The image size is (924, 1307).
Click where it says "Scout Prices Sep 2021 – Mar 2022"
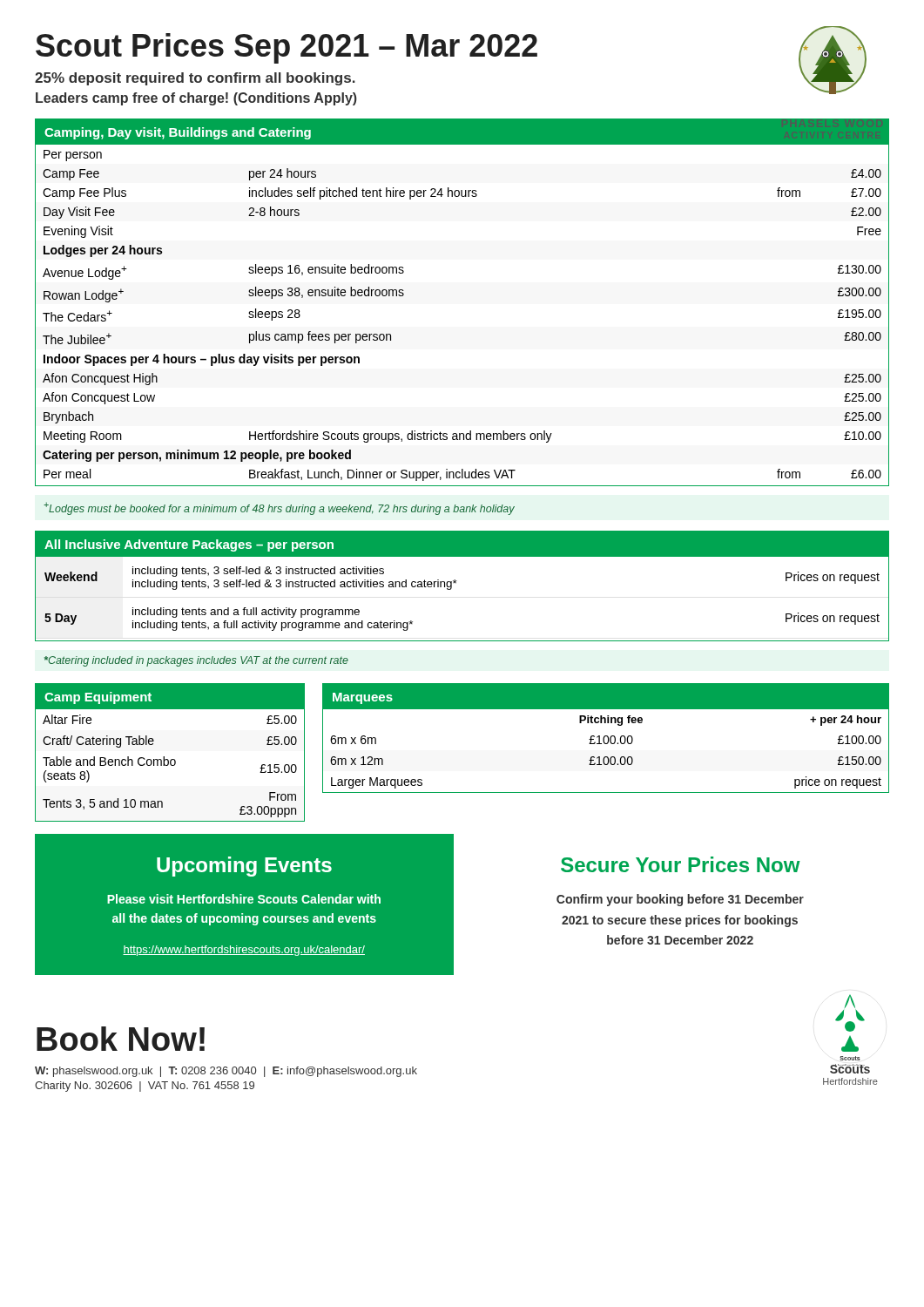pos(287,46)
